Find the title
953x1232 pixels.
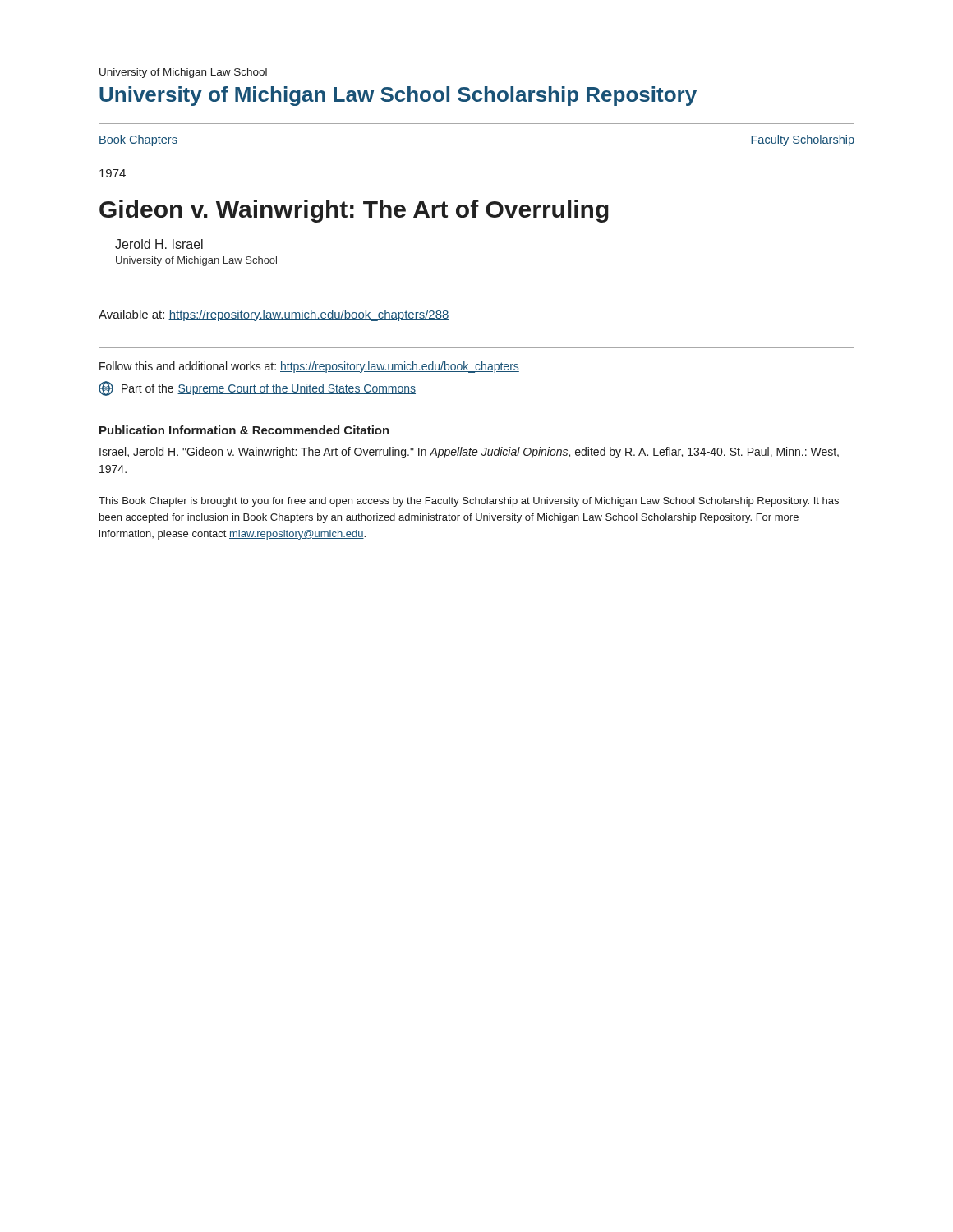tap(398, 94)
